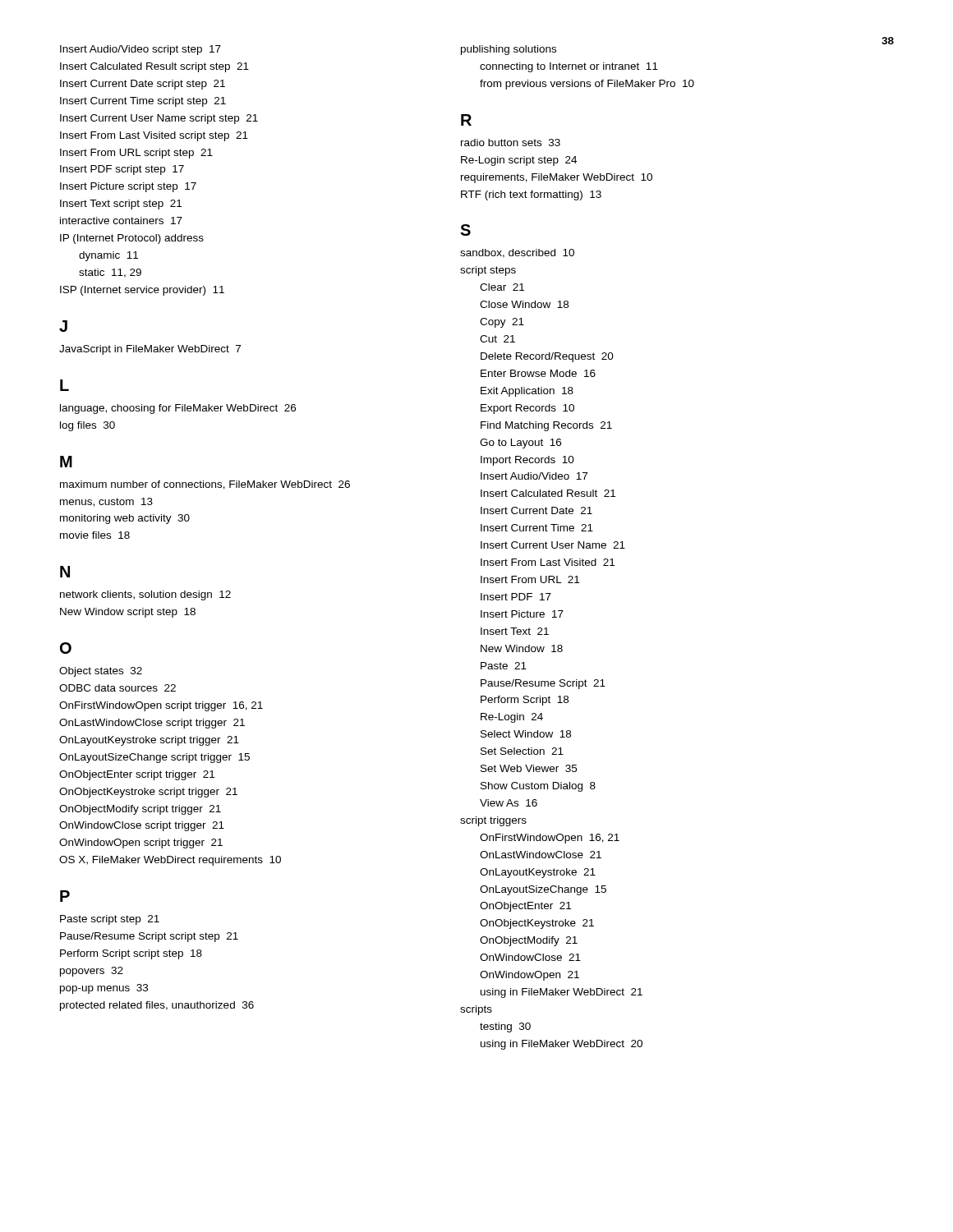Image resolution: width=953 pixels, height=1232 pixels.
Task: Click on the list item containing "OnLayoutKeystroke script trigger 21"
Action: (149, 739)
